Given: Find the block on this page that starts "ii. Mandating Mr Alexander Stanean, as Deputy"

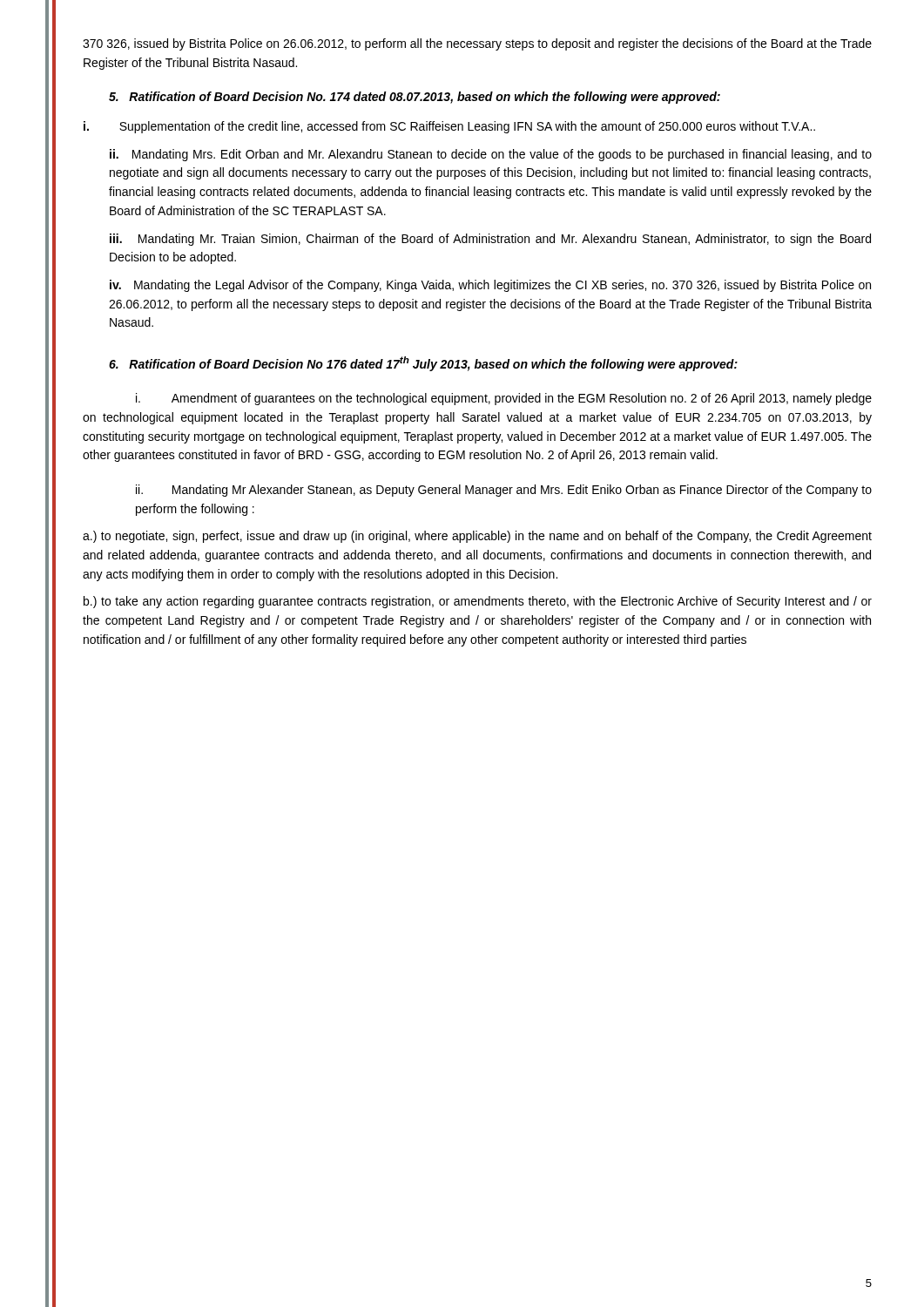Looking at the screenshot, I should pos(503,499).
